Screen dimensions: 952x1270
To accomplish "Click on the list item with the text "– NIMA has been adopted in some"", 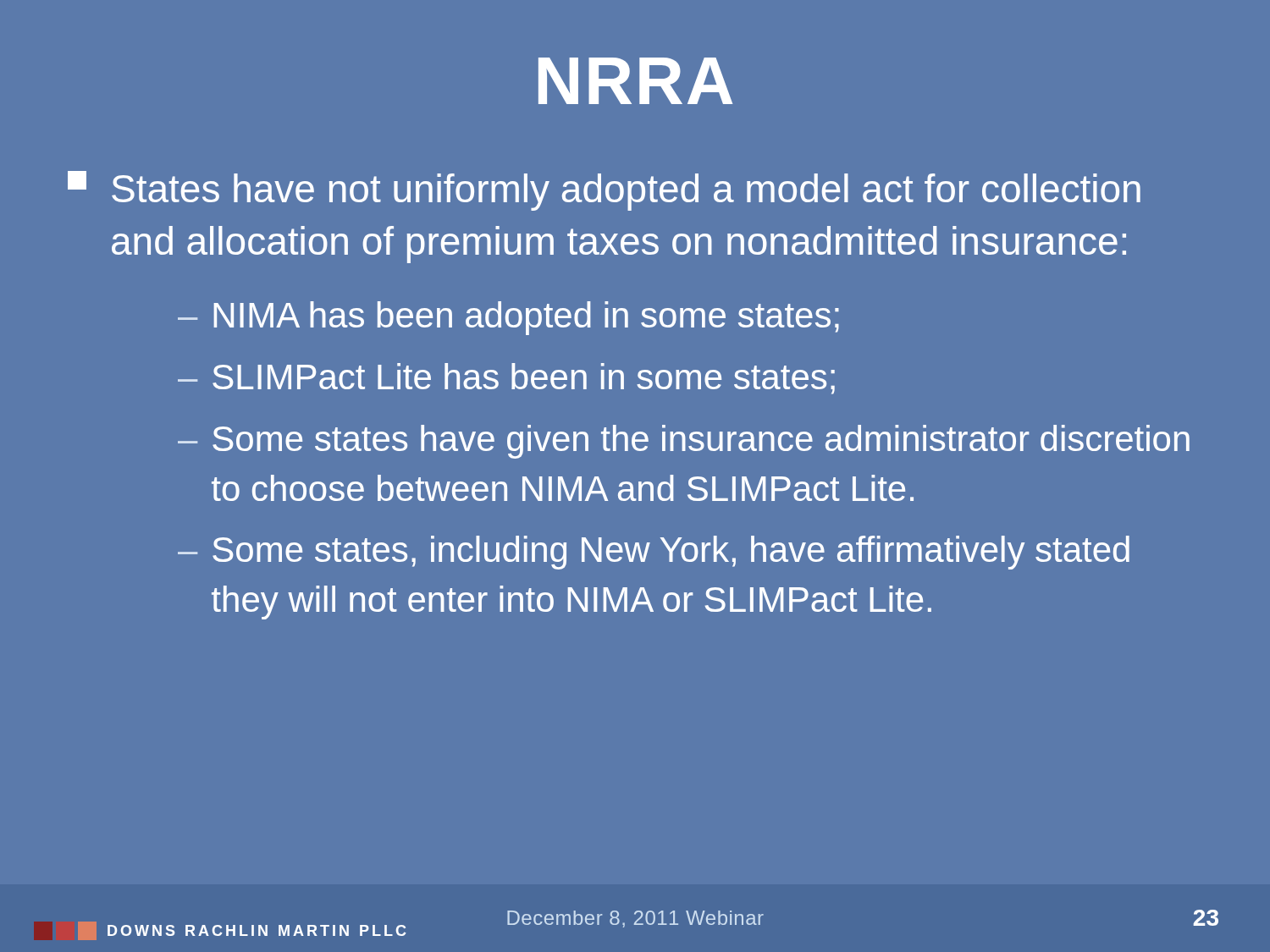I will (x=510, y=316).
